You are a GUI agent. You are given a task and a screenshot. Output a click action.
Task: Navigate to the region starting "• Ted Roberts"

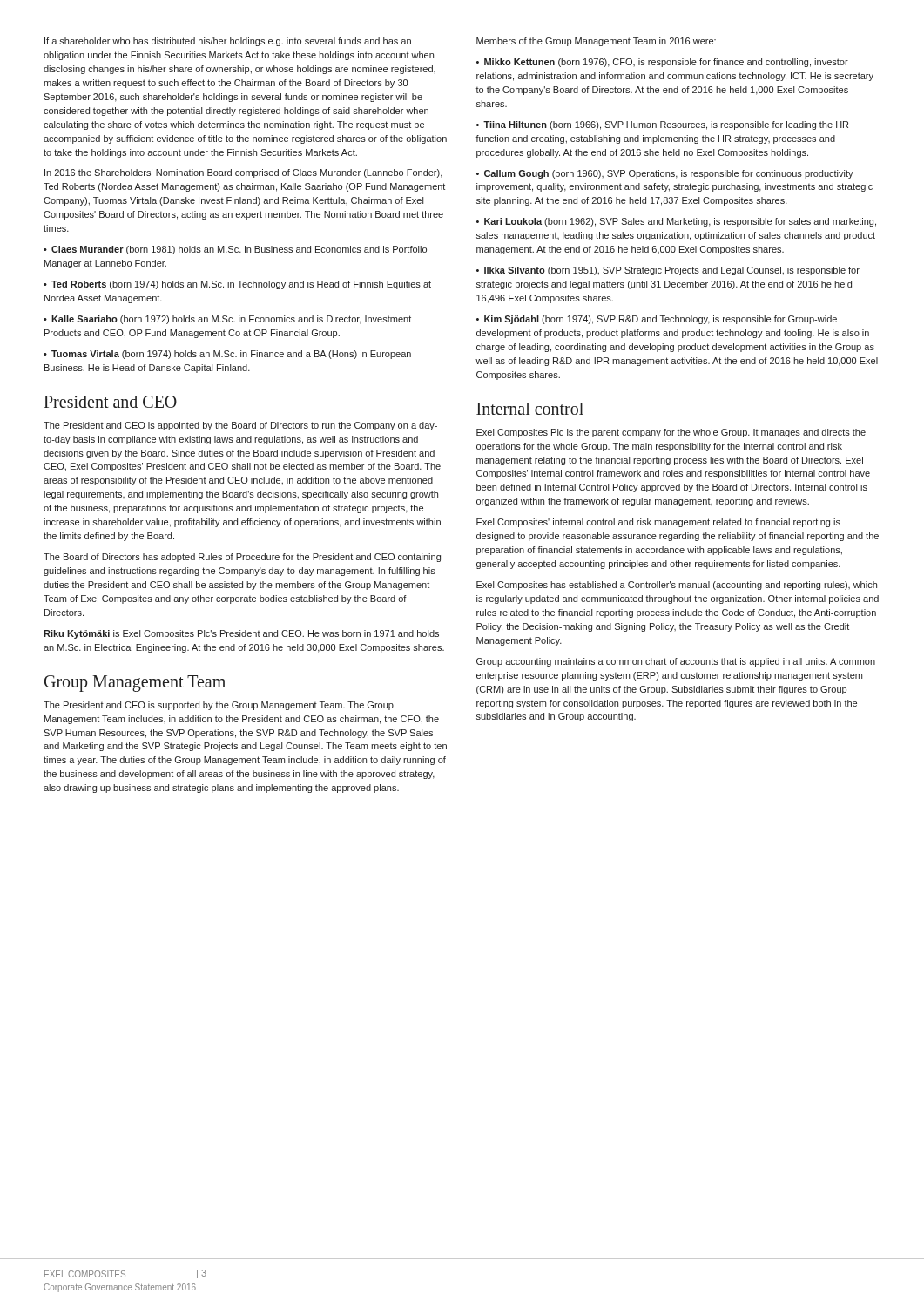click(x=246, y=292)
